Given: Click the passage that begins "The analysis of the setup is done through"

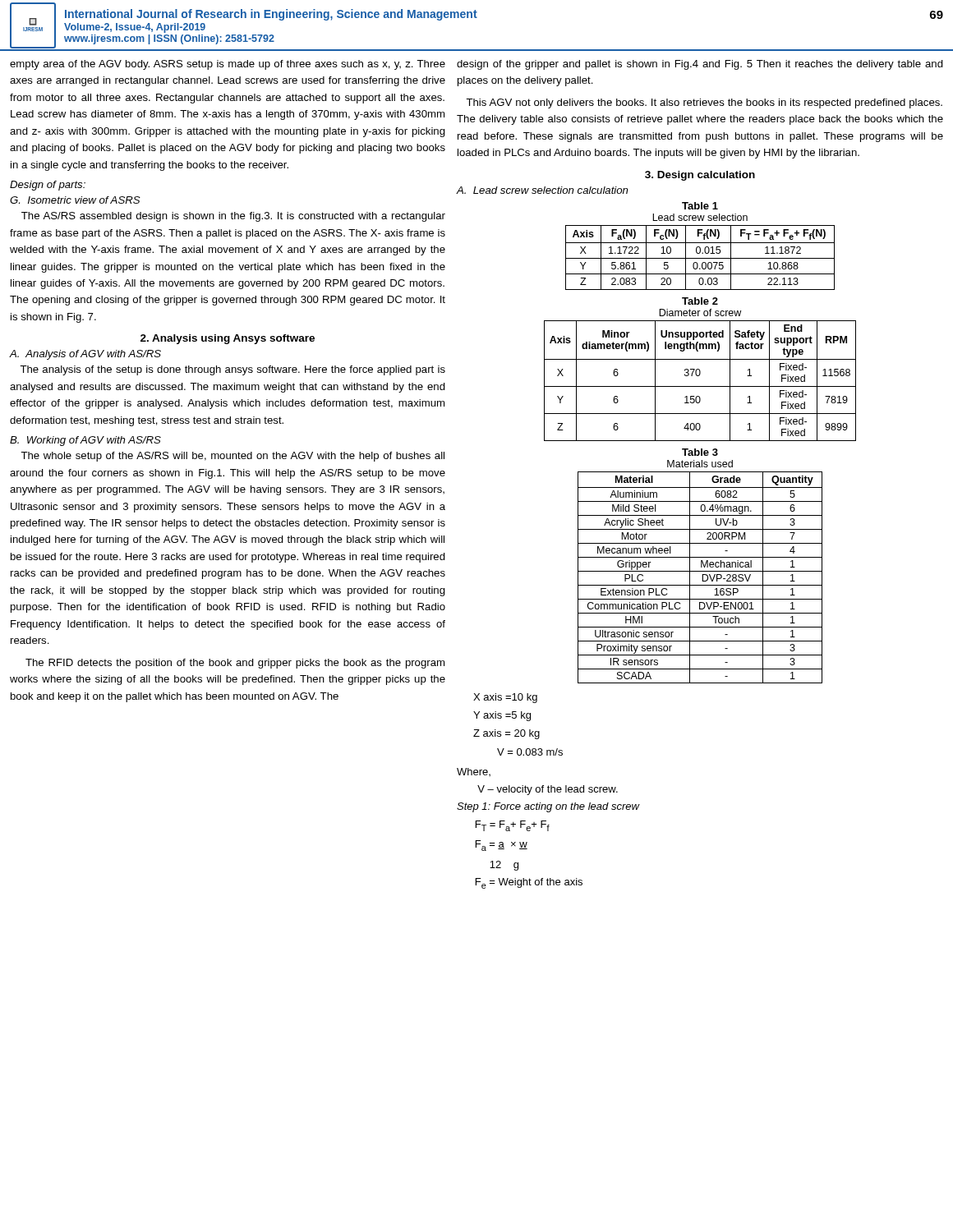Looking at the screenshot, I should 228,395.
